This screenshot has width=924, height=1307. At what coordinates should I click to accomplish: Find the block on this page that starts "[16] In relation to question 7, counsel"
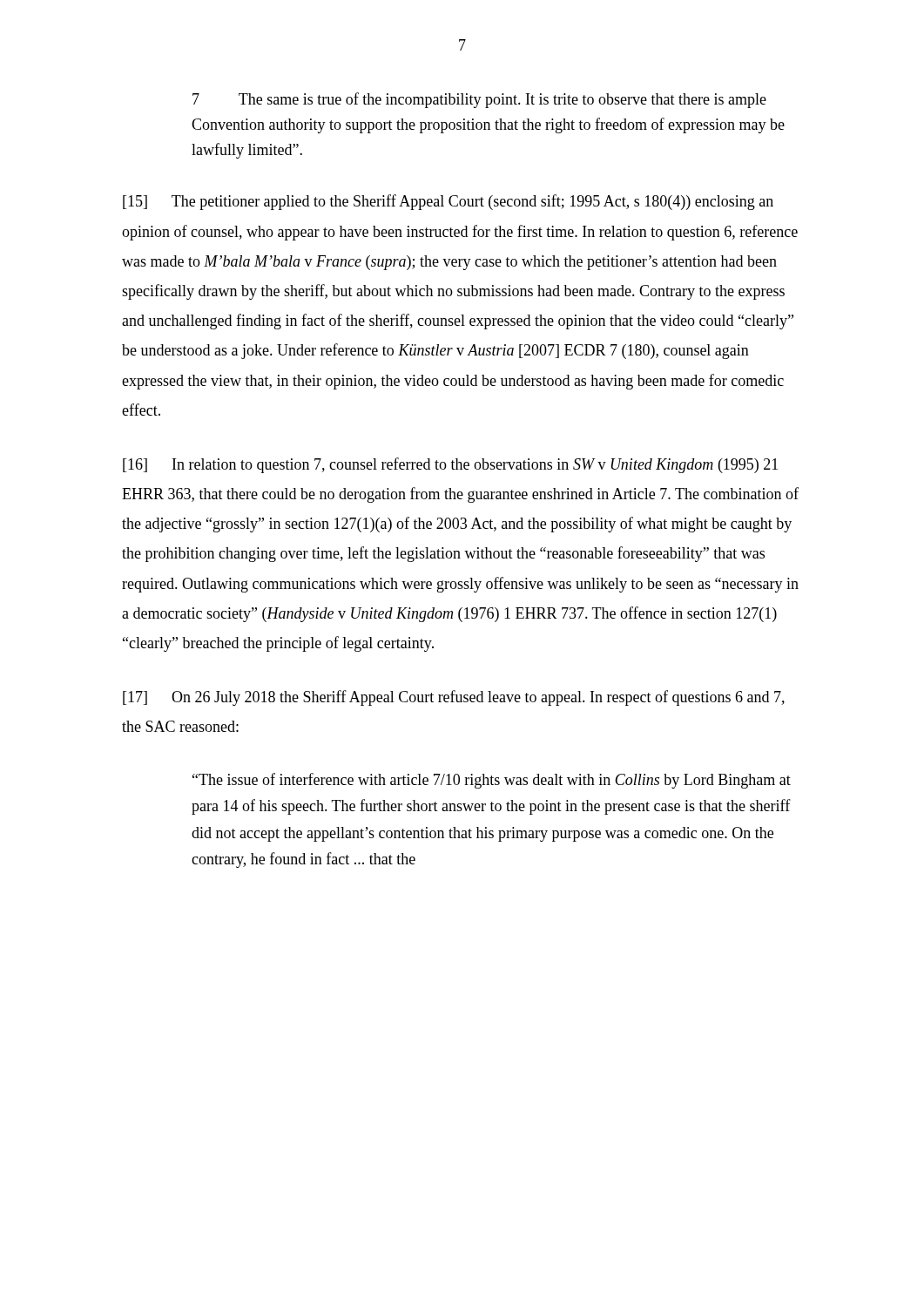tap(460, 554)
